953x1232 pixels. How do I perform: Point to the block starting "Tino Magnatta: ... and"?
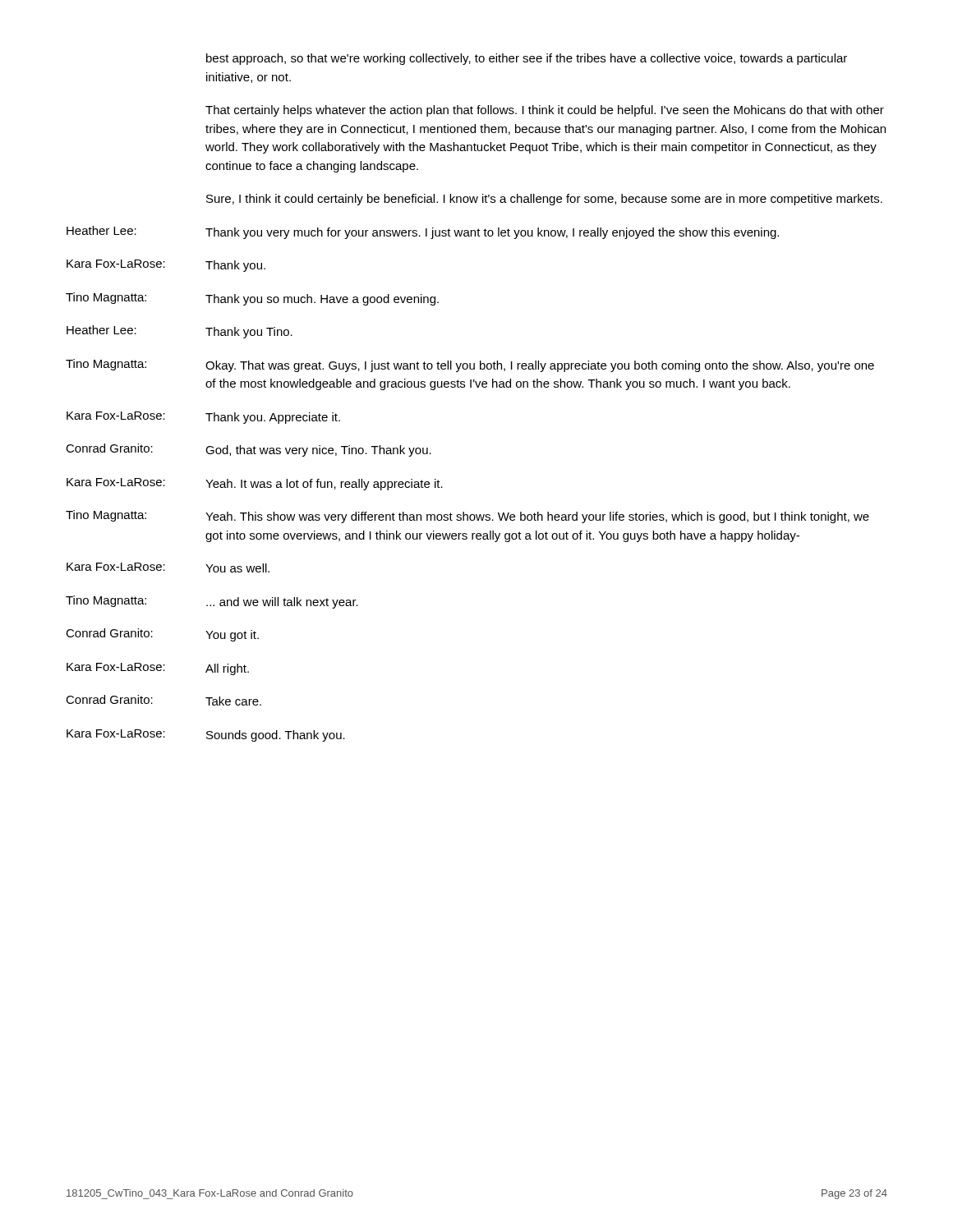212,602
